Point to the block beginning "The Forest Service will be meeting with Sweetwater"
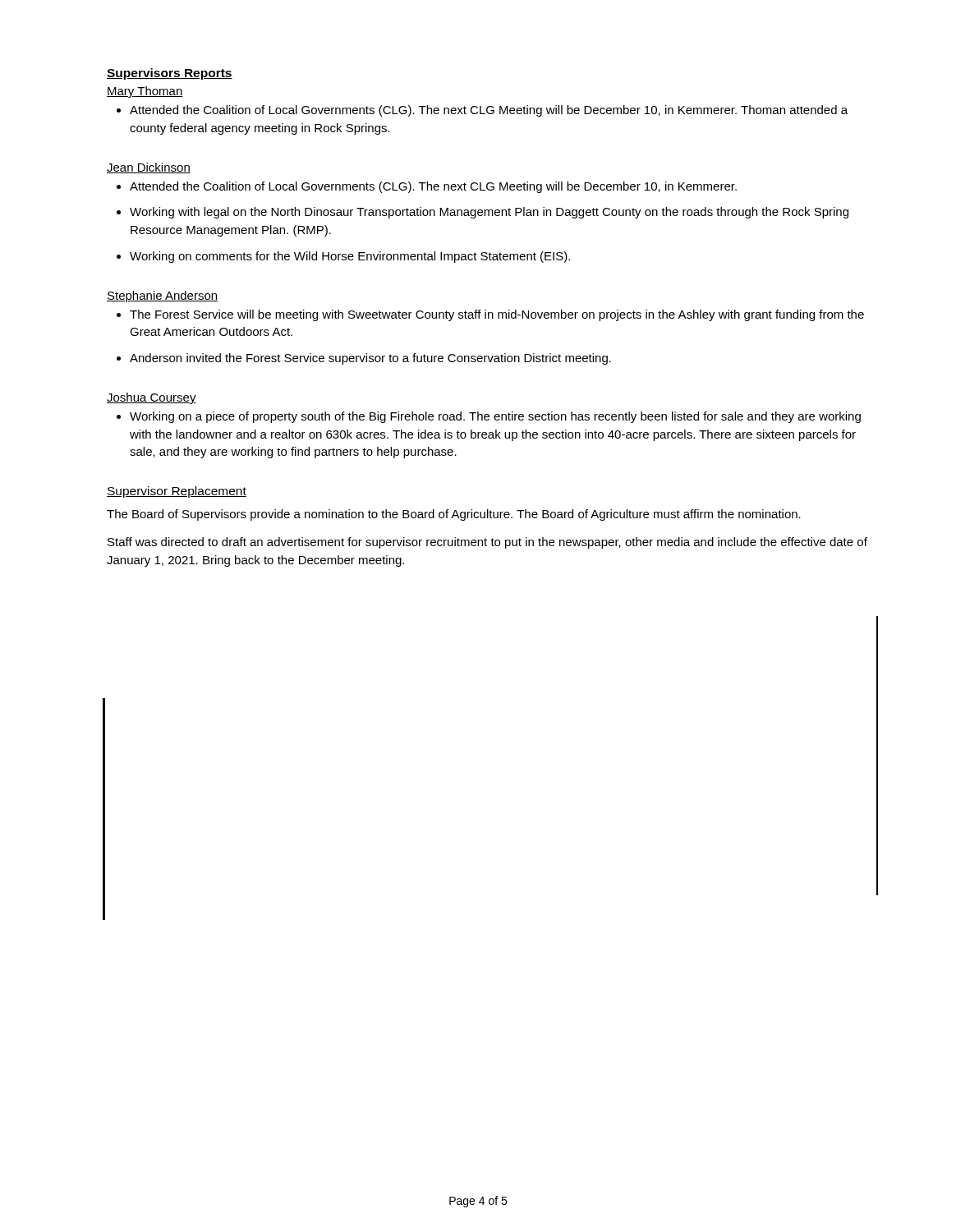Screen dimensions: 1232x956 coord(497,323)
